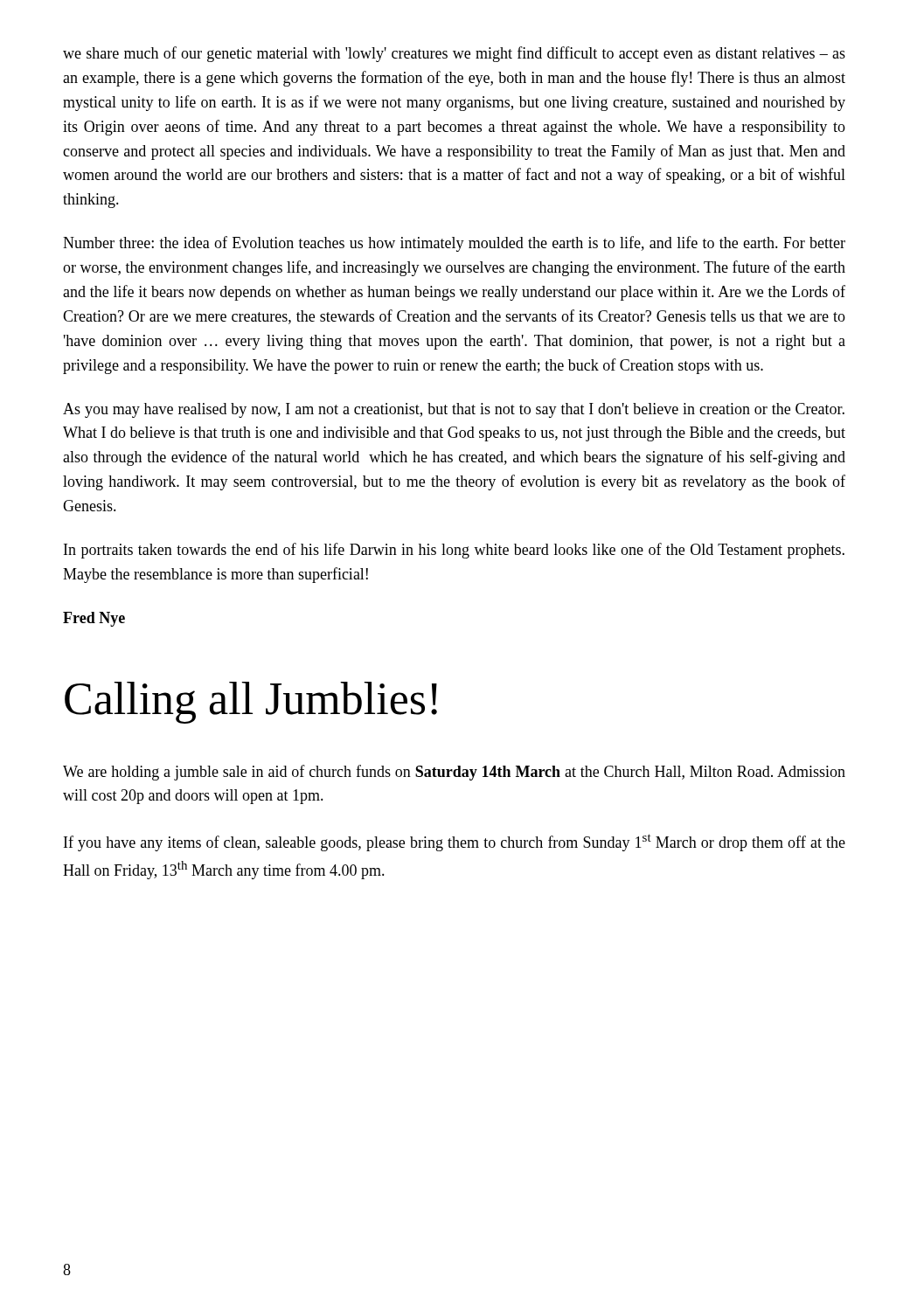Click on the text block with the text "We are holding a jumble sale"

pos(454,784)
